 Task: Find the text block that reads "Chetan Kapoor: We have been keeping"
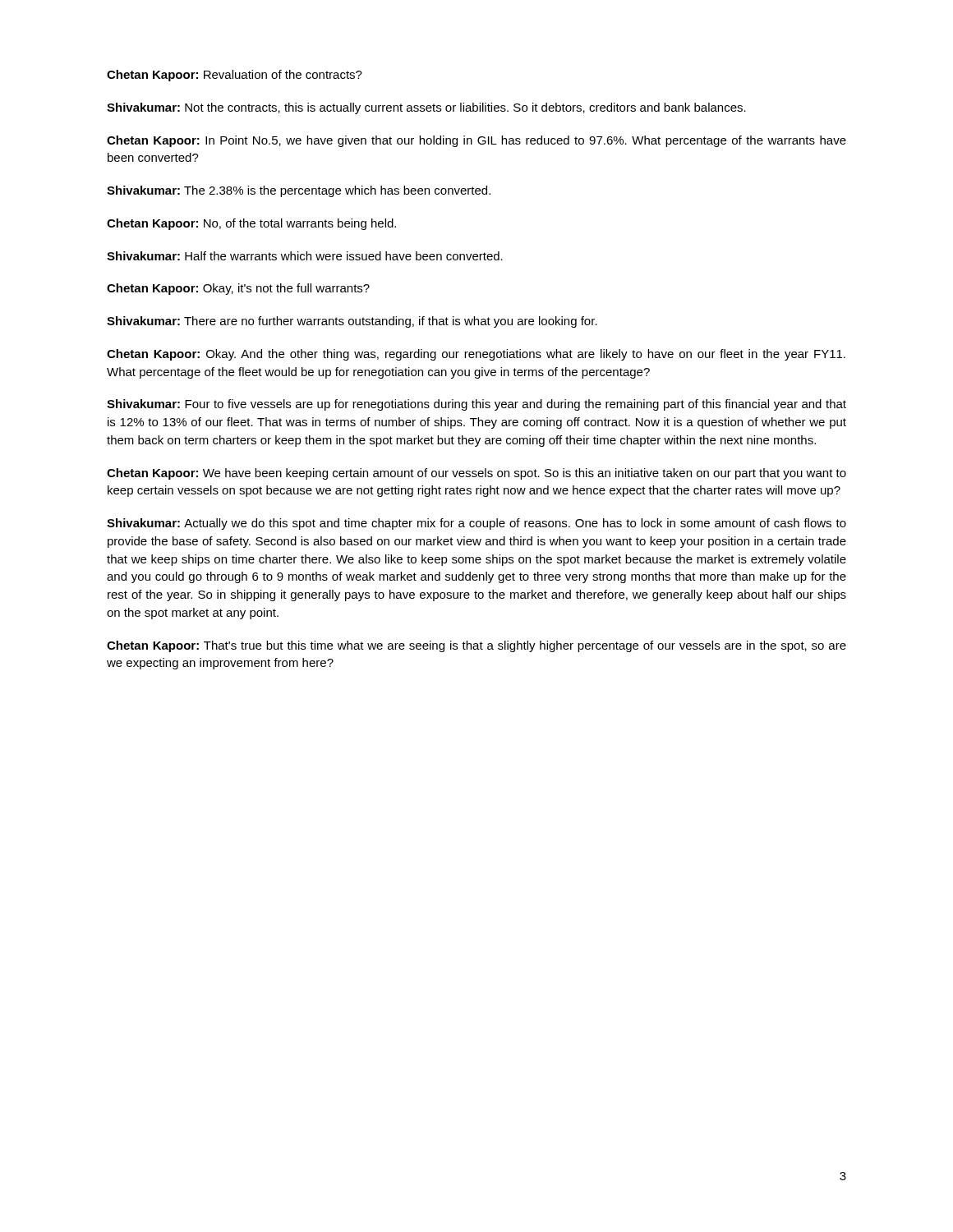click(x=476, y=481)
